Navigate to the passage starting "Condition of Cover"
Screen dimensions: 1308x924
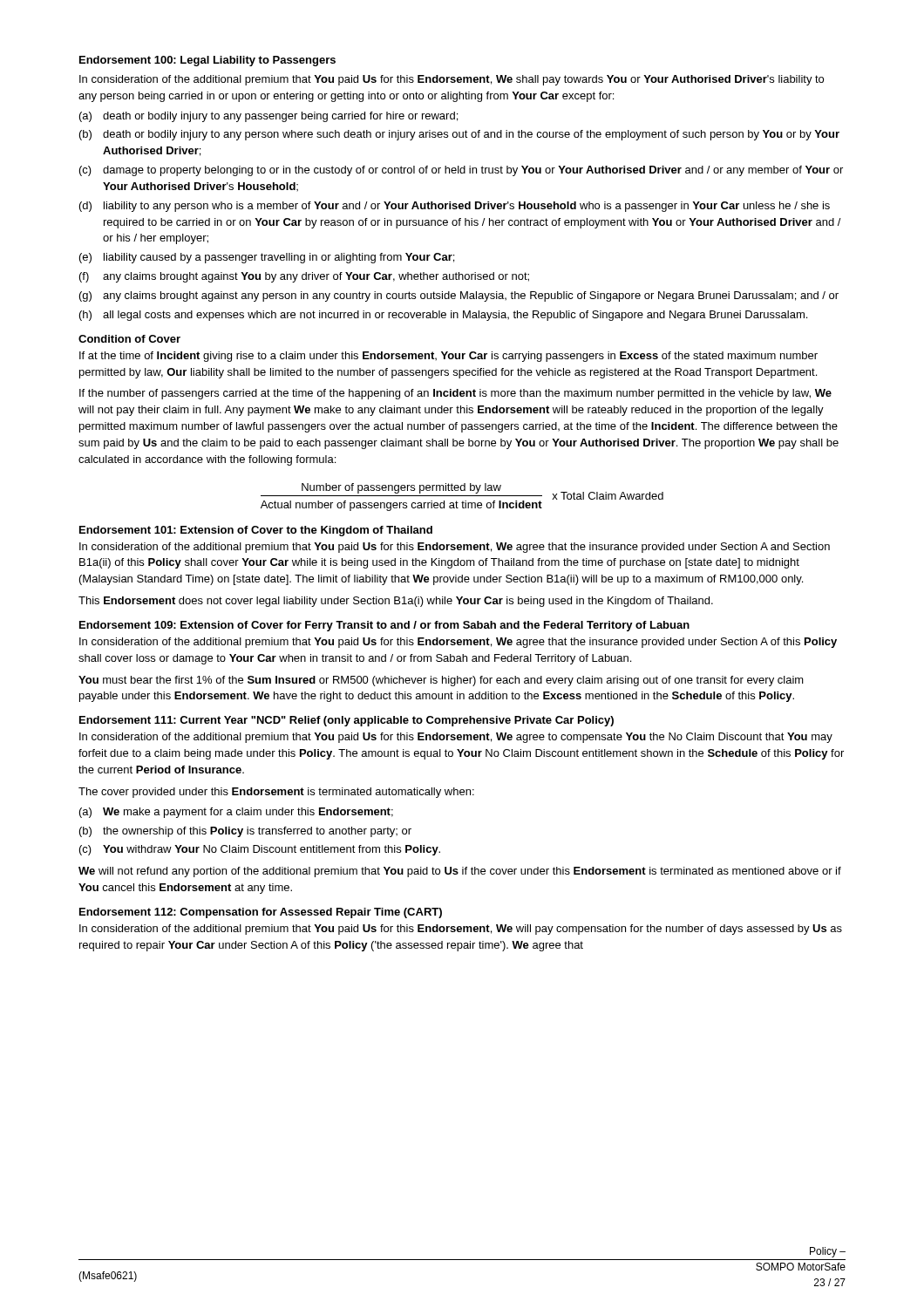click(x=129, y=339)
